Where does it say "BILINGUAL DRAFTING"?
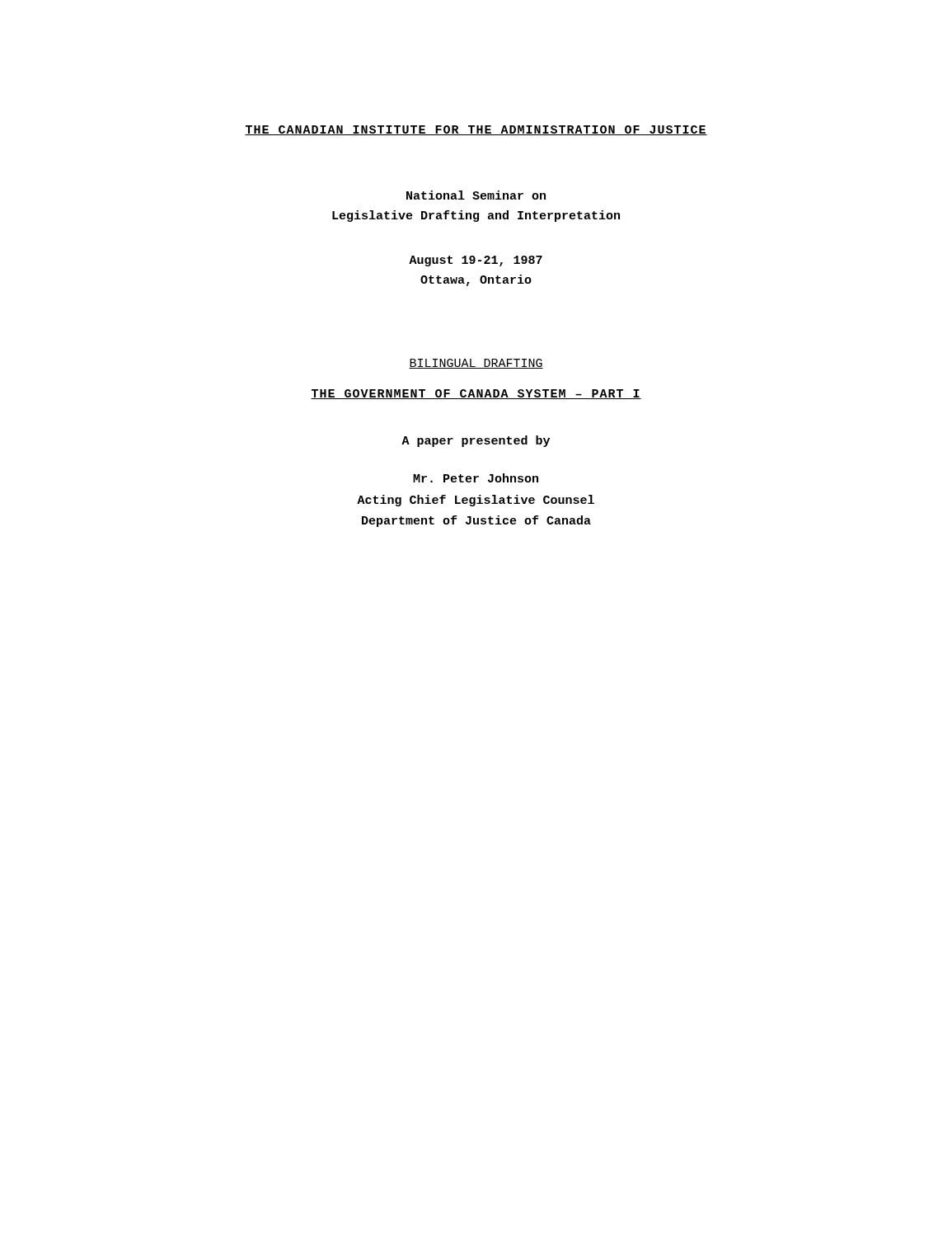The width and height of the screenshot is (952, 1237). pyautogui.click(x=476, y=364)
